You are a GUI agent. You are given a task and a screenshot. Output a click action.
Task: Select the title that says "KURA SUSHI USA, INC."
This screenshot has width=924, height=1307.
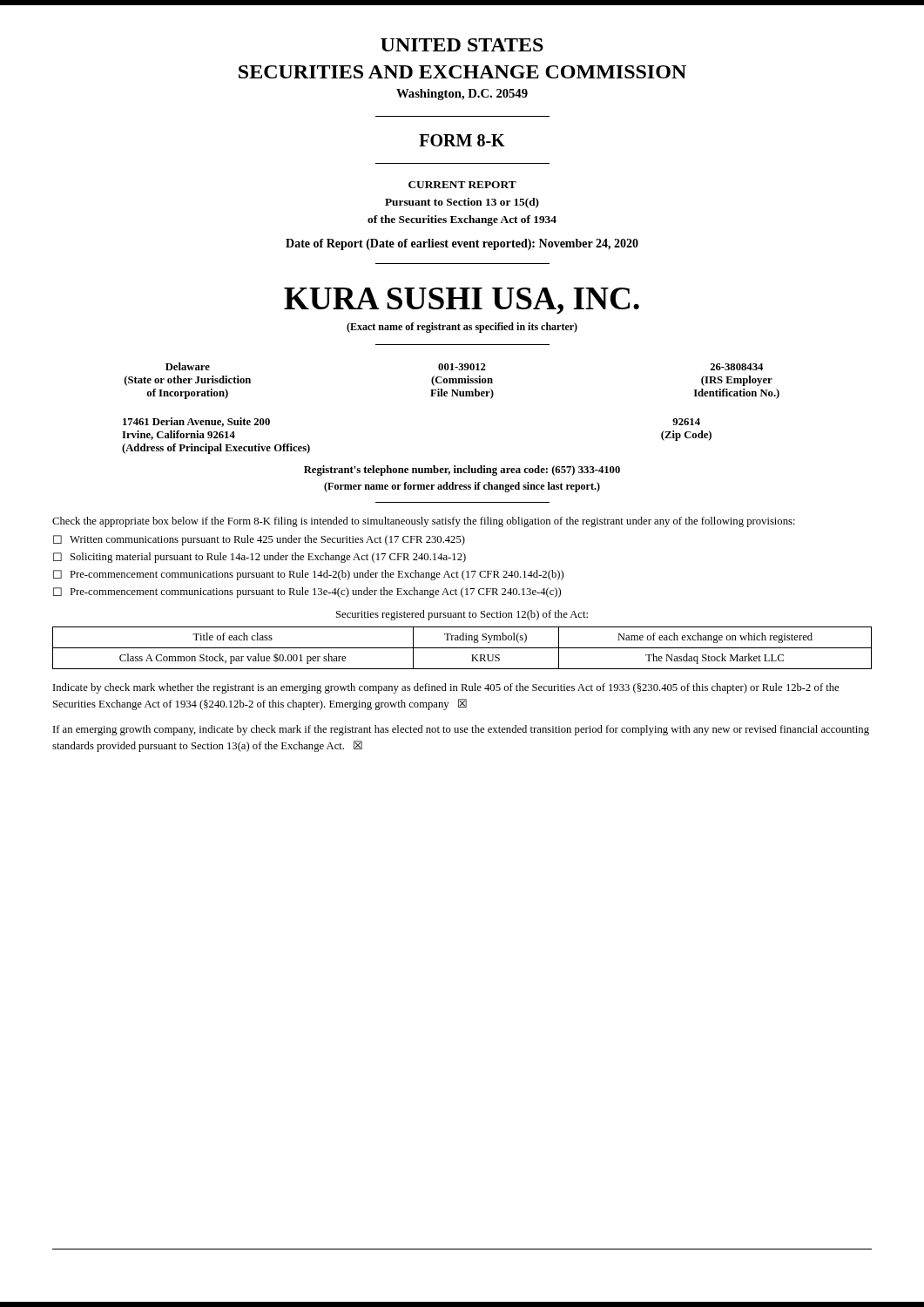point(462,299)
